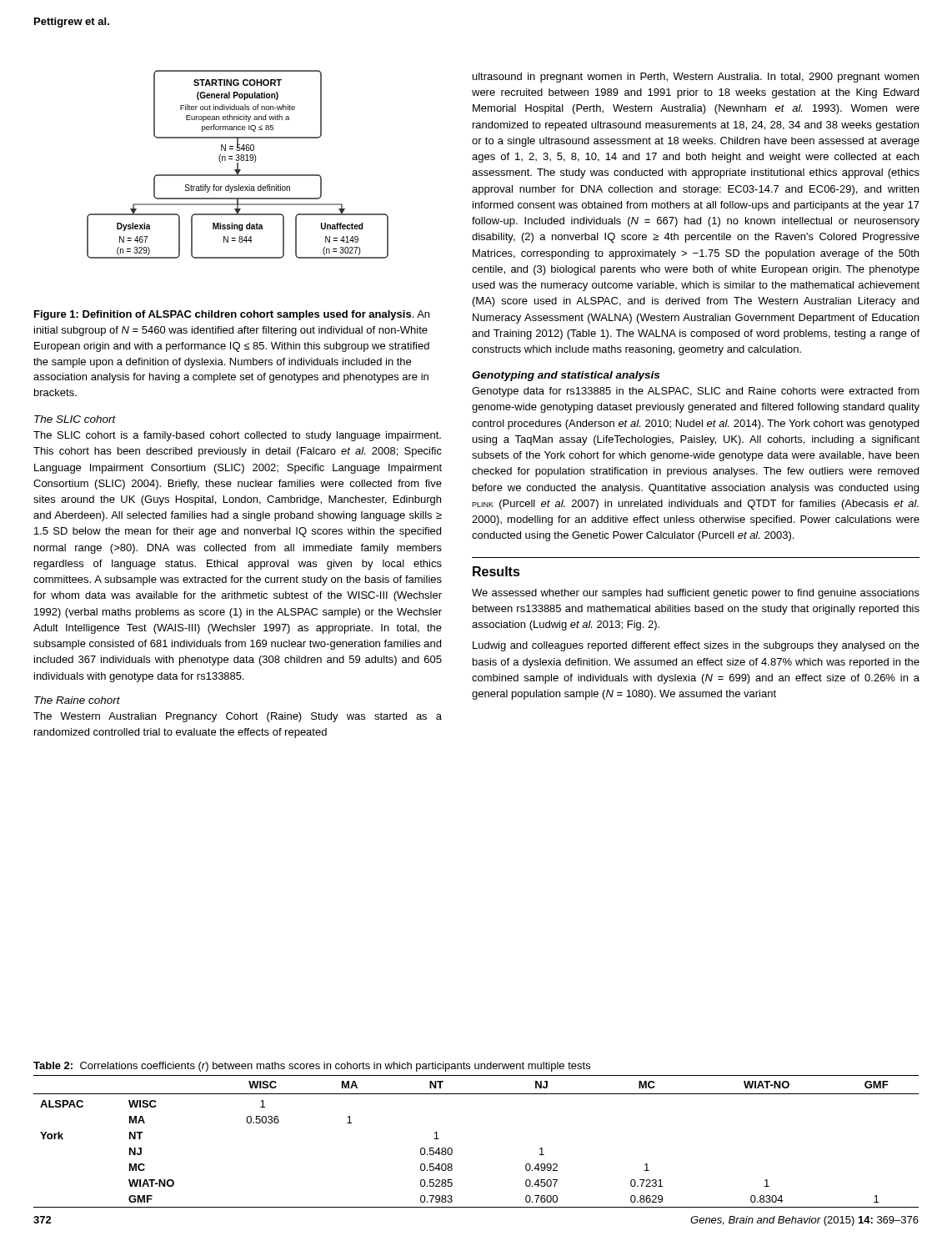Locate the text block starting "Genotype data for rs133885 in the"
Viewport: 952px width, 1251px height.
coord(696,463)
